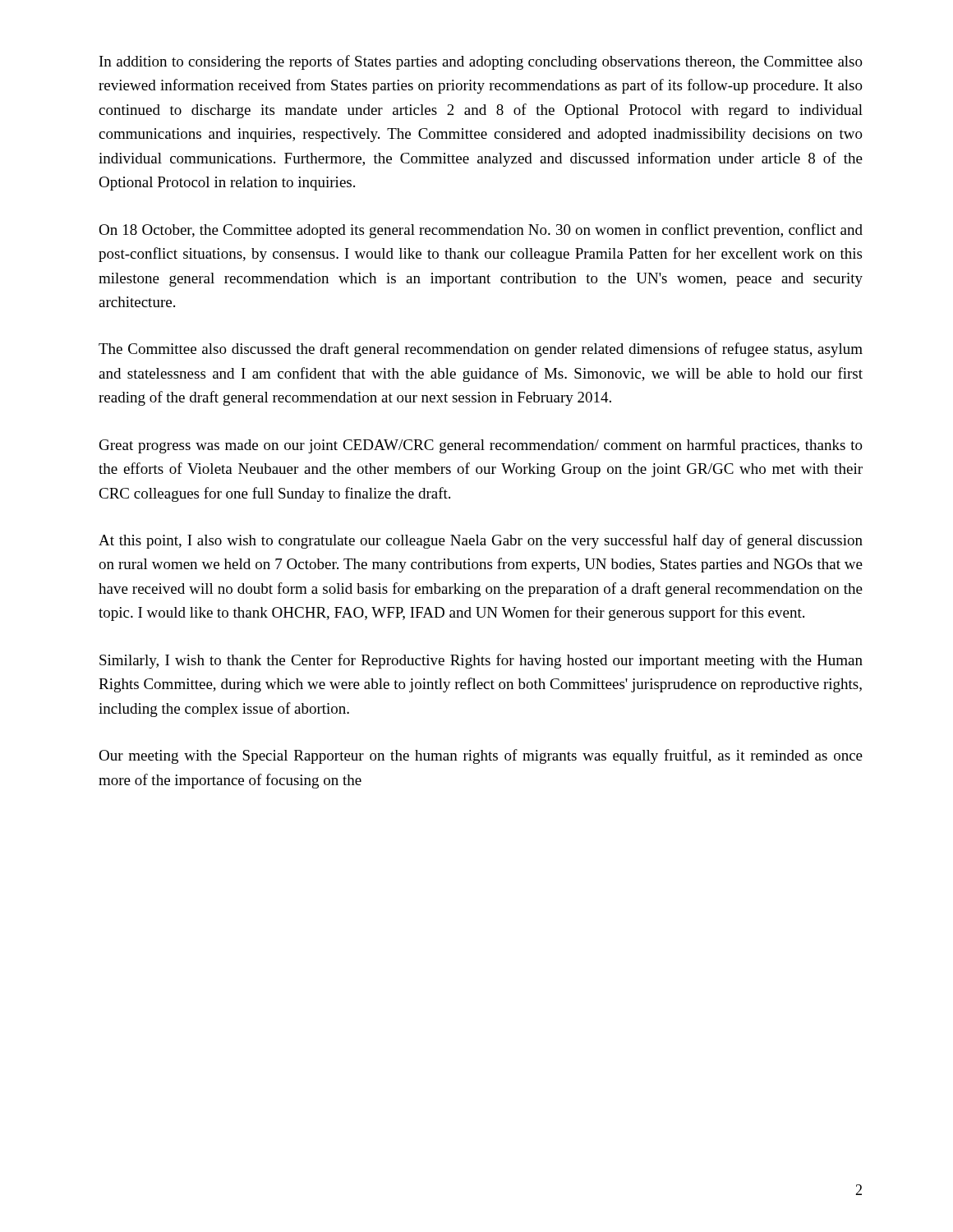Select the region starting "Similarly, I wish to thank the"
The height and width of the screenshot is (1232, 953).
[x=481, y=684]
